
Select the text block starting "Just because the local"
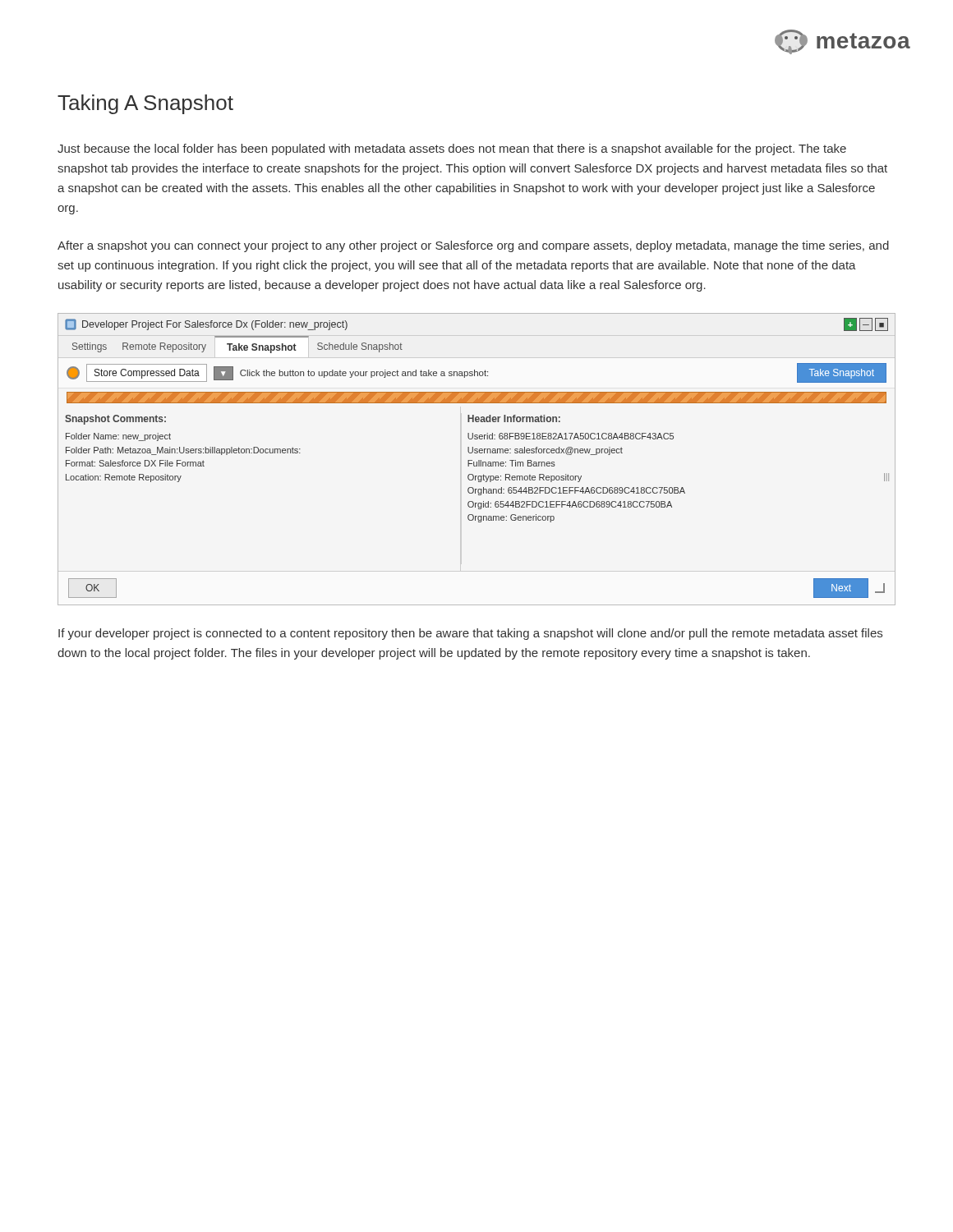point(472,178)
